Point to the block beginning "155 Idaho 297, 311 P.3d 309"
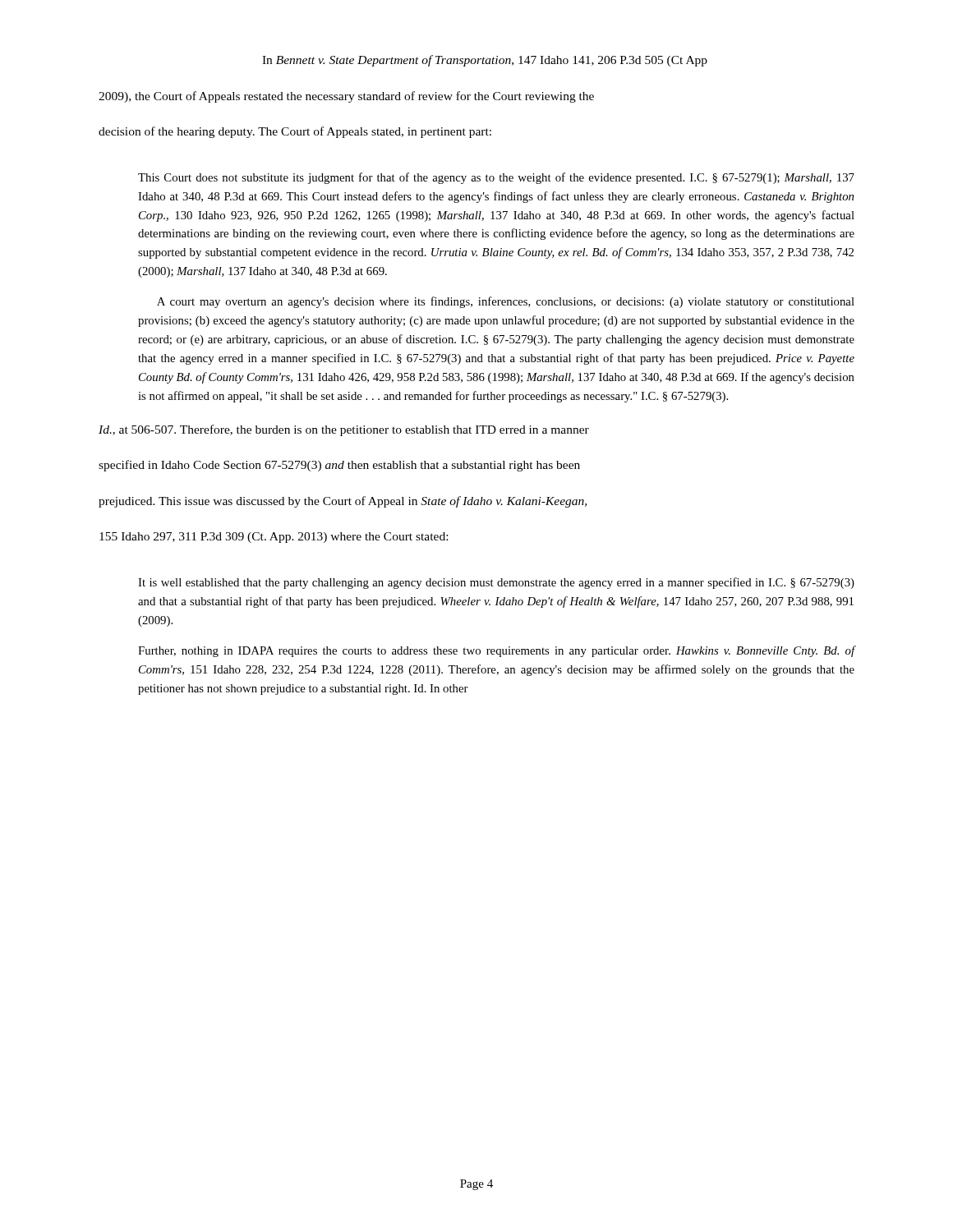Screen dimensions: 1232x953 coord(274,536)
